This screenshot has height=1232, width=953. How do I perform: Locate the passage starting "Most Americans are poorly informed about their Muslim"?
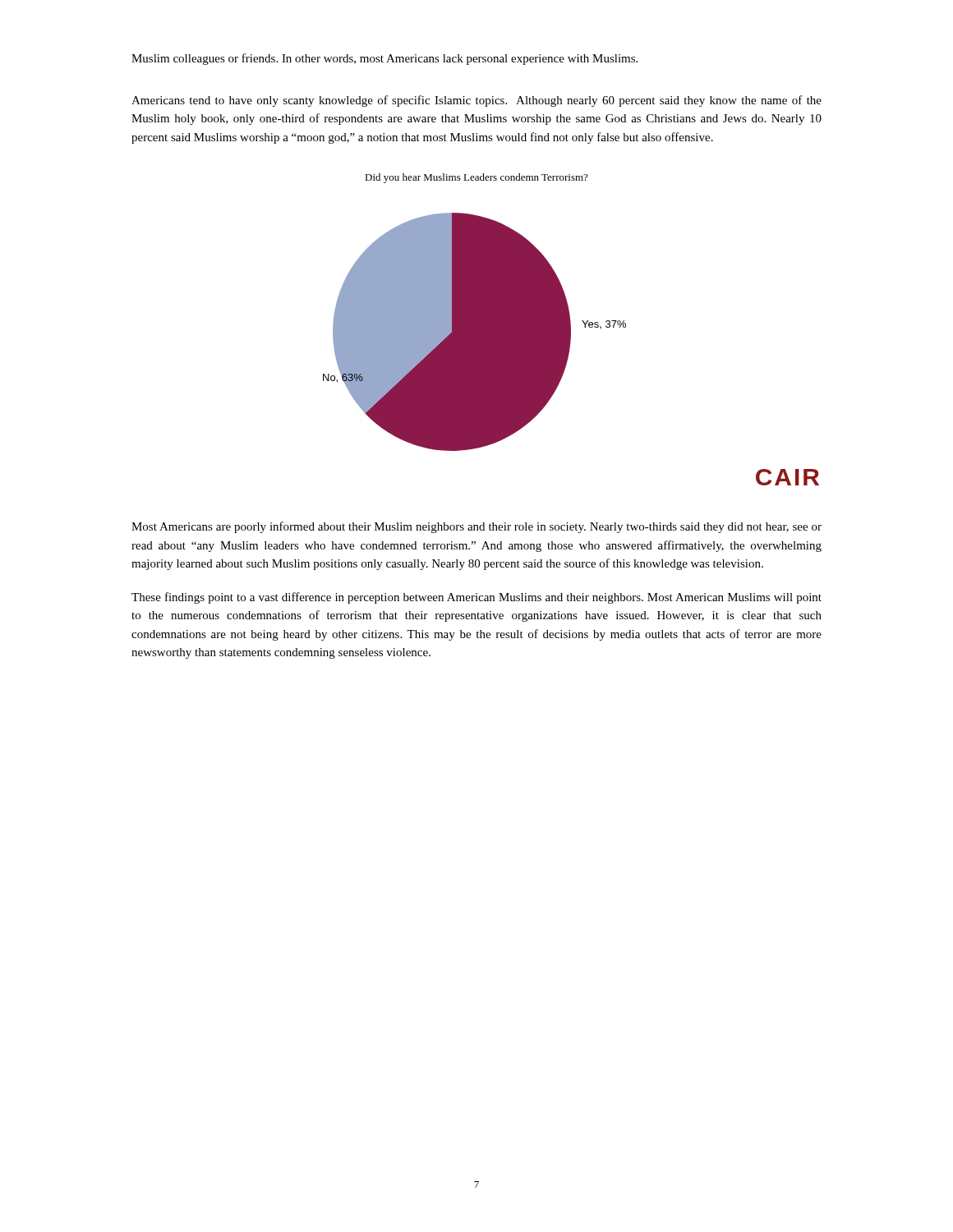(x=476, y=545)
